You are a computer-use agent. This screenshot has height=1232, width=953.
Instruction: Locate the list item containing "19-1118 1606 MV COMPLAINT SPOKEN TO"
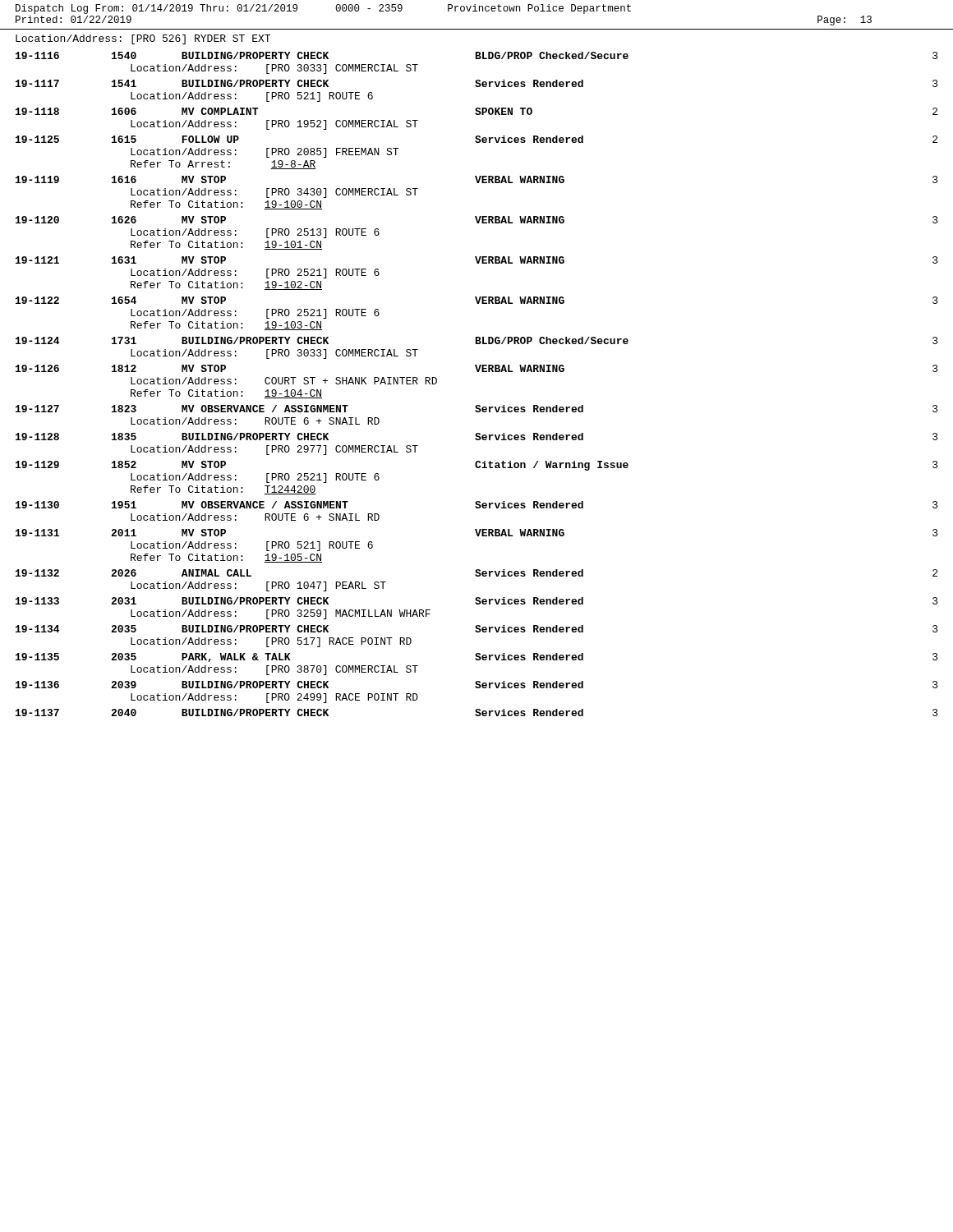click(476, 118)
